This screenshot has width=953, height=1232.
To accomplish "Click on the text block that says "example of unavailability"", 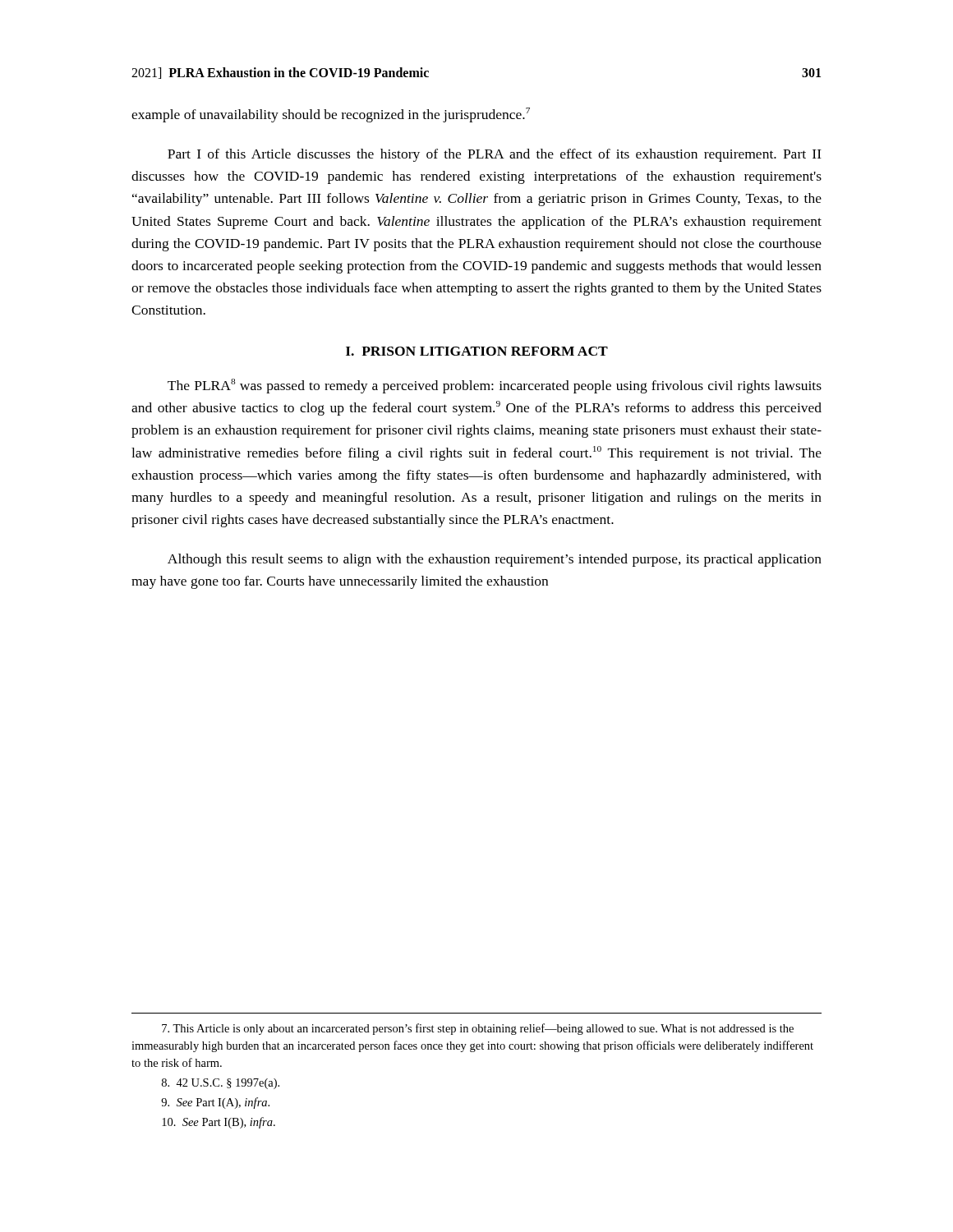I will coord(476,115).
